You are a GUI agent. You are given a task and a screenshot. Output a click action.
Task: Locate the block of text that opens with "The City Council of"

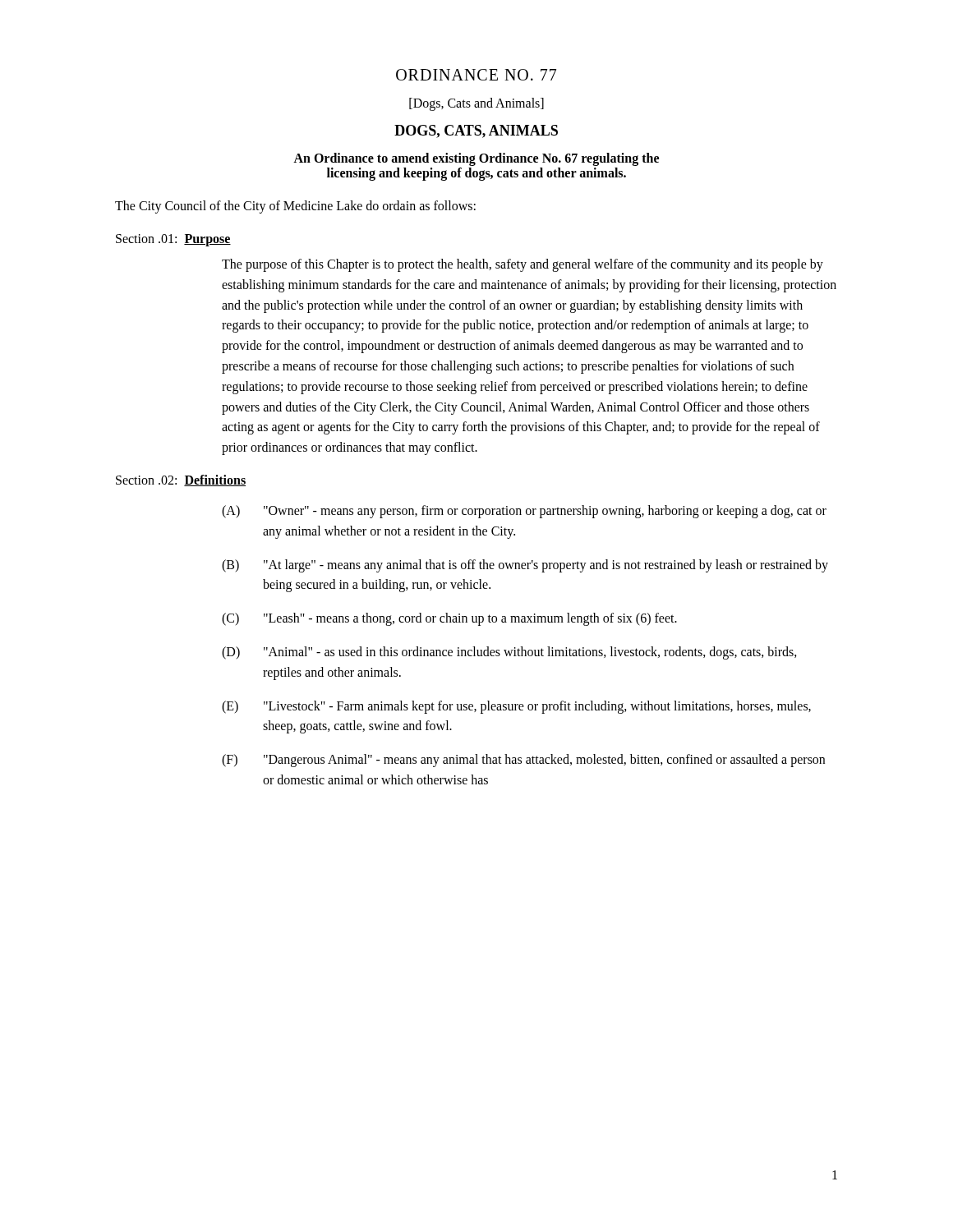(x=296, y=206)
